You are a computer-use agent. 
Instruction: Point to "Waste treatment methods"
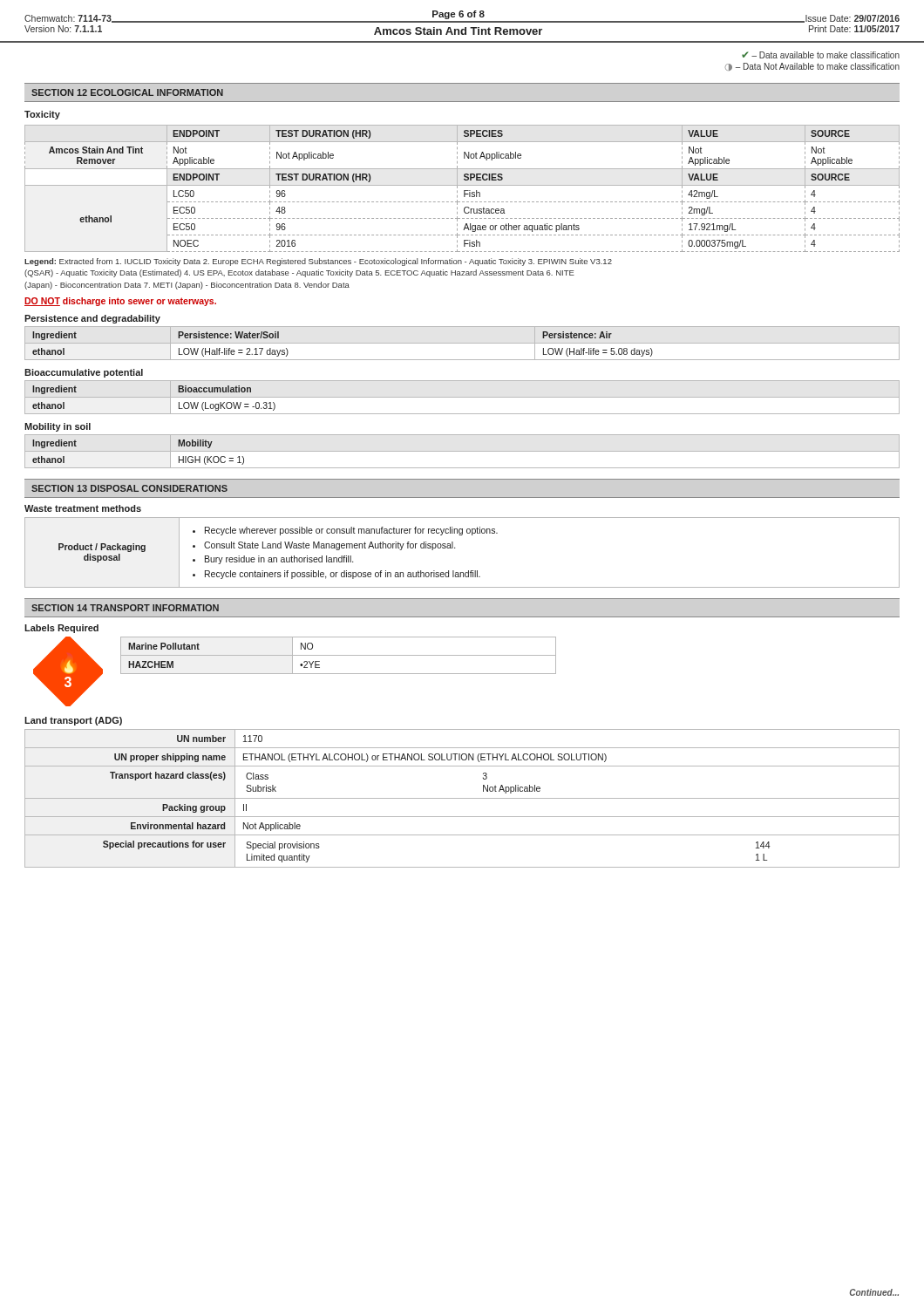point(83,508)
